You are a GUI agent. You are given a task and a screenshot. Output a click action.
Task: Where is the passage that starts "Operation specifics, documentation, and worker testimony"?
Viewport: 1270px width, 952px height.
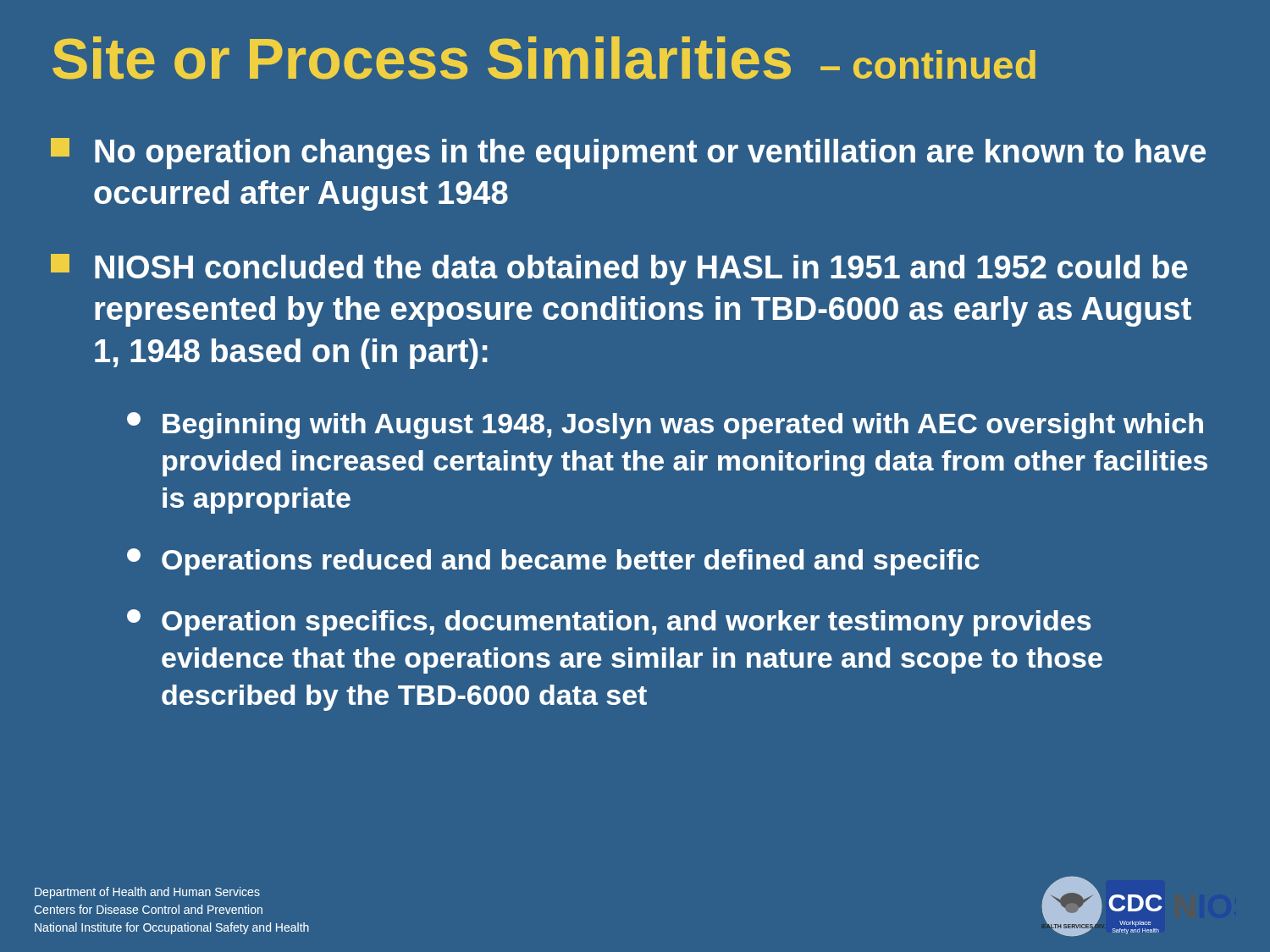point(673,657)
